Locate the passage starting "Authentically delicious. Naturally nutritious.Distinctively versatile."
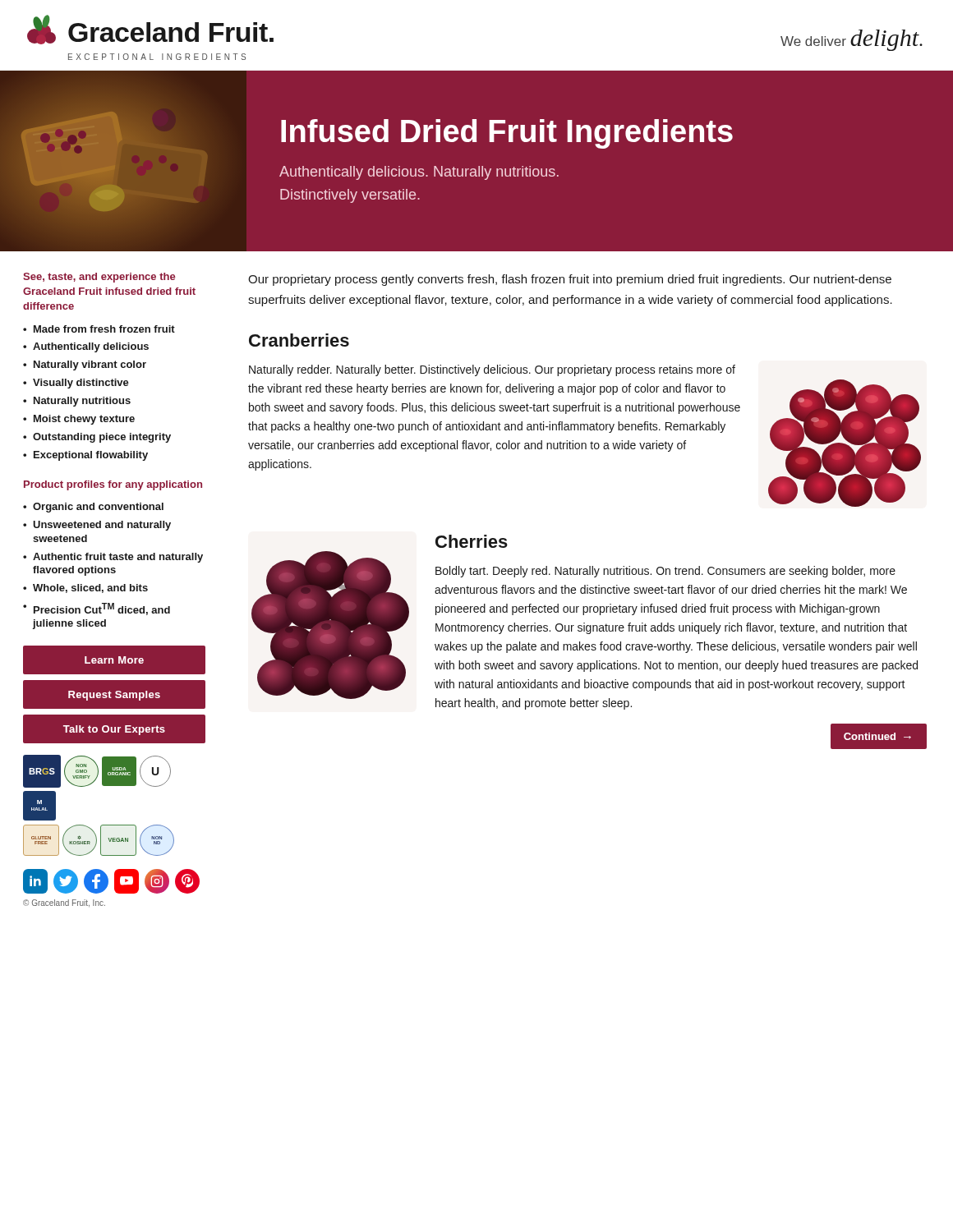 [419, 183]
